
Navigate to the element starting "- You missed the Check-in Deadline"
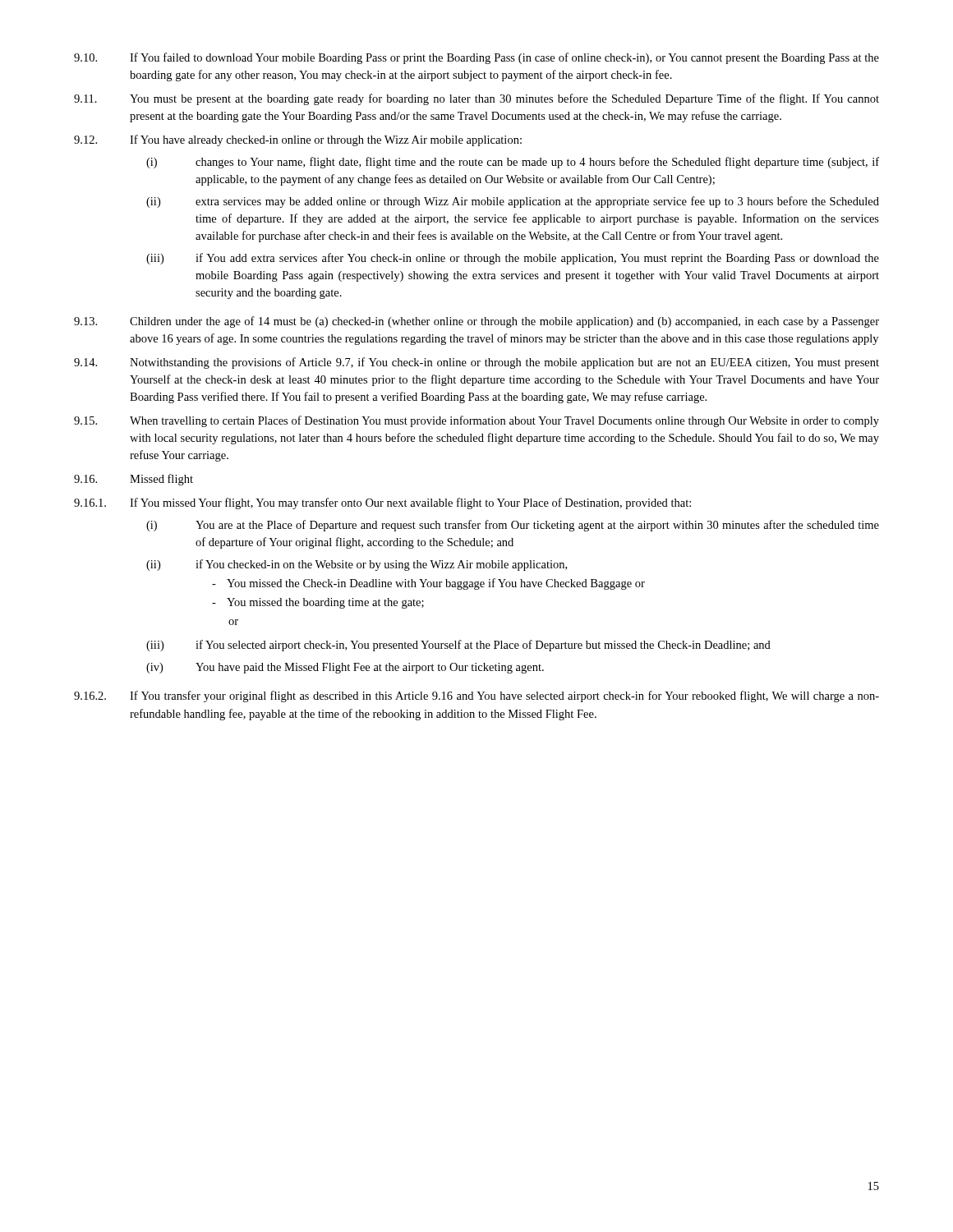click(545, 584)
